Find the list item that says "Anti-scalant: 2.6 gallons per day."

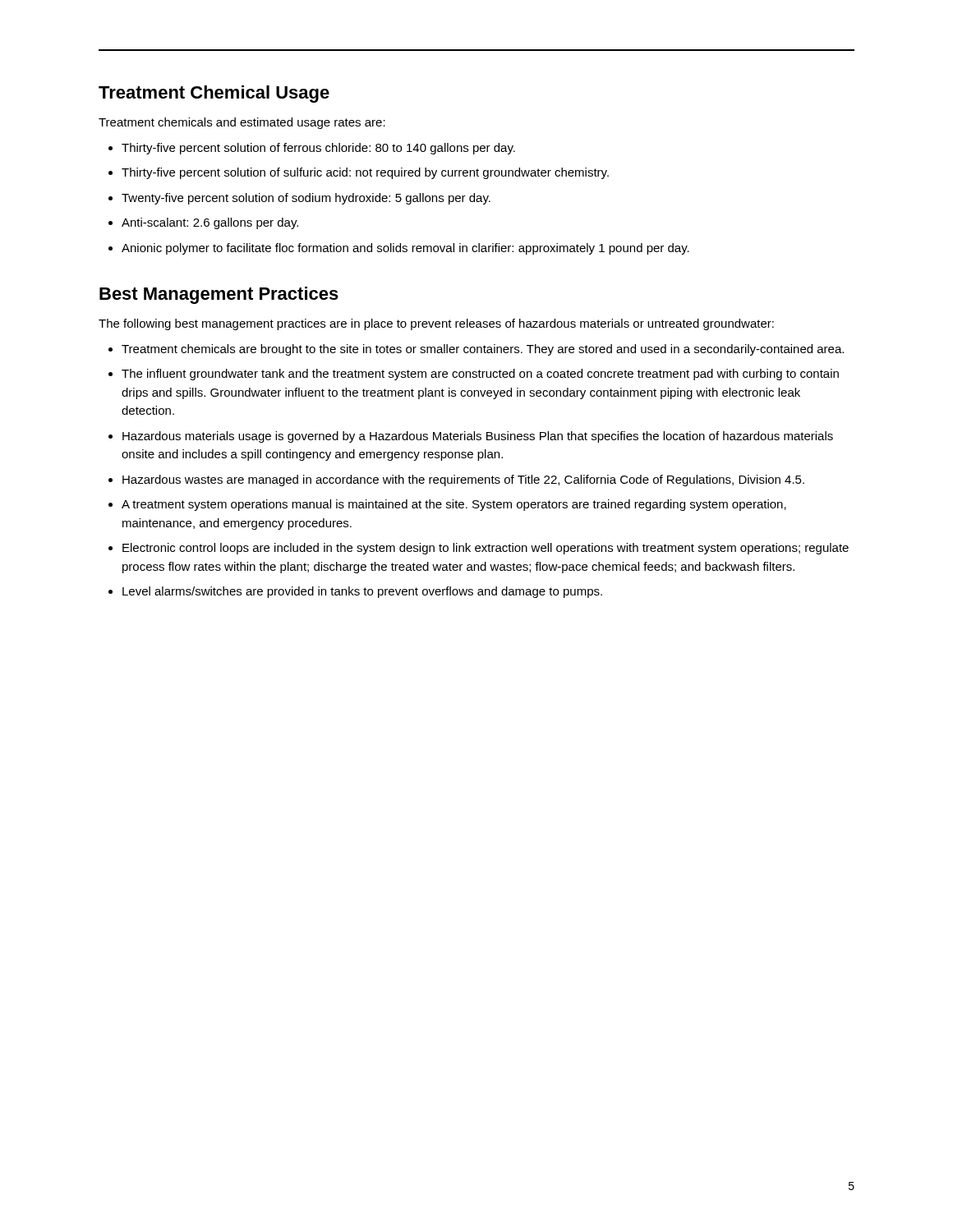211,222
